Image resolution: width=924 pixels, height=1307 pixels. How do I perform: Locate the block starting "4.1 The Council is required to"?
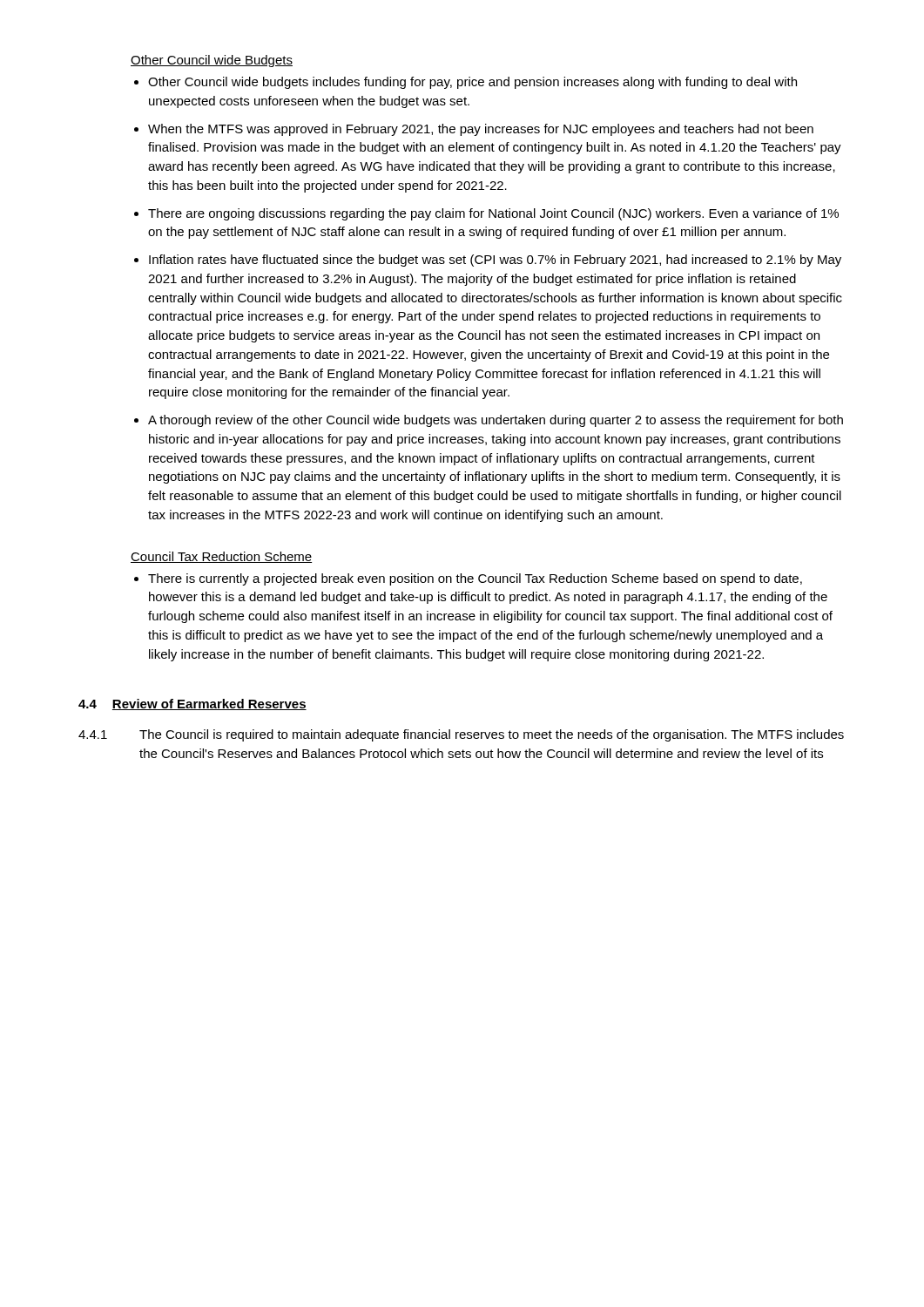[x=462, y=744]
